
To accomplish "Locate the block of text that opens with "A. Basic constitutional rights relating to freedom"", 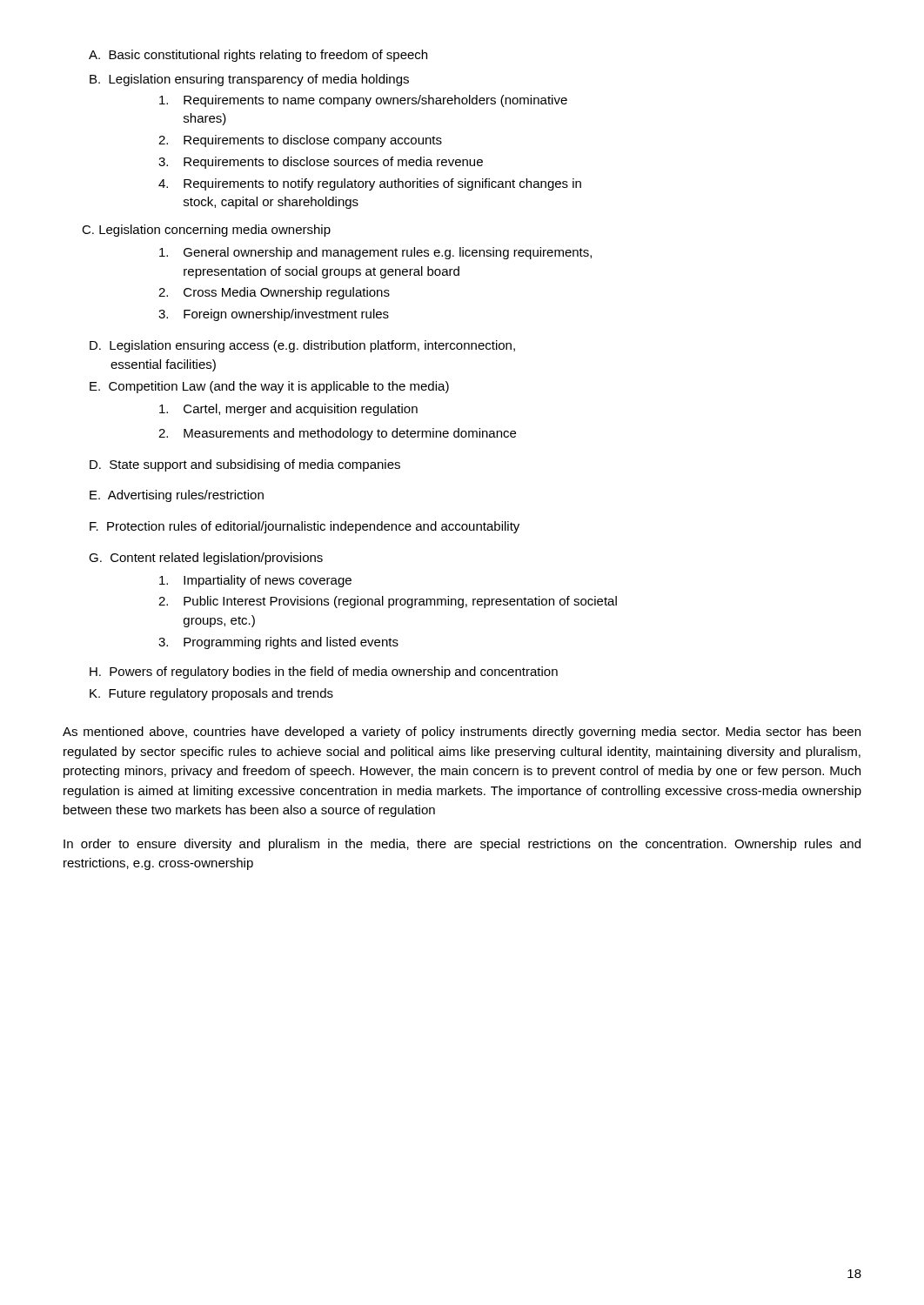I will point(258,54).
